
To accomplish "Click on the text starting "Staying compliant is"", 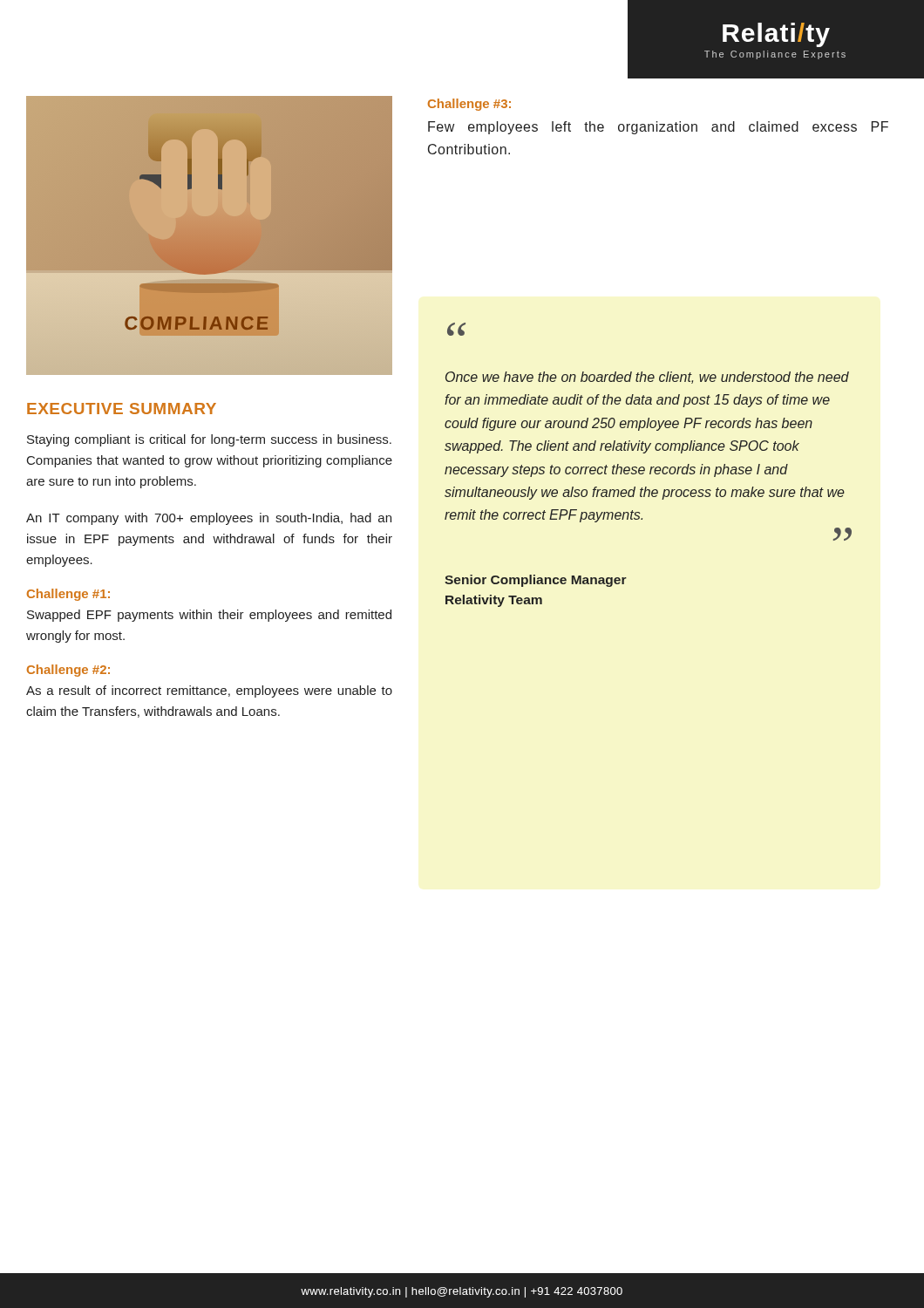I will click(x=209, y=460).
